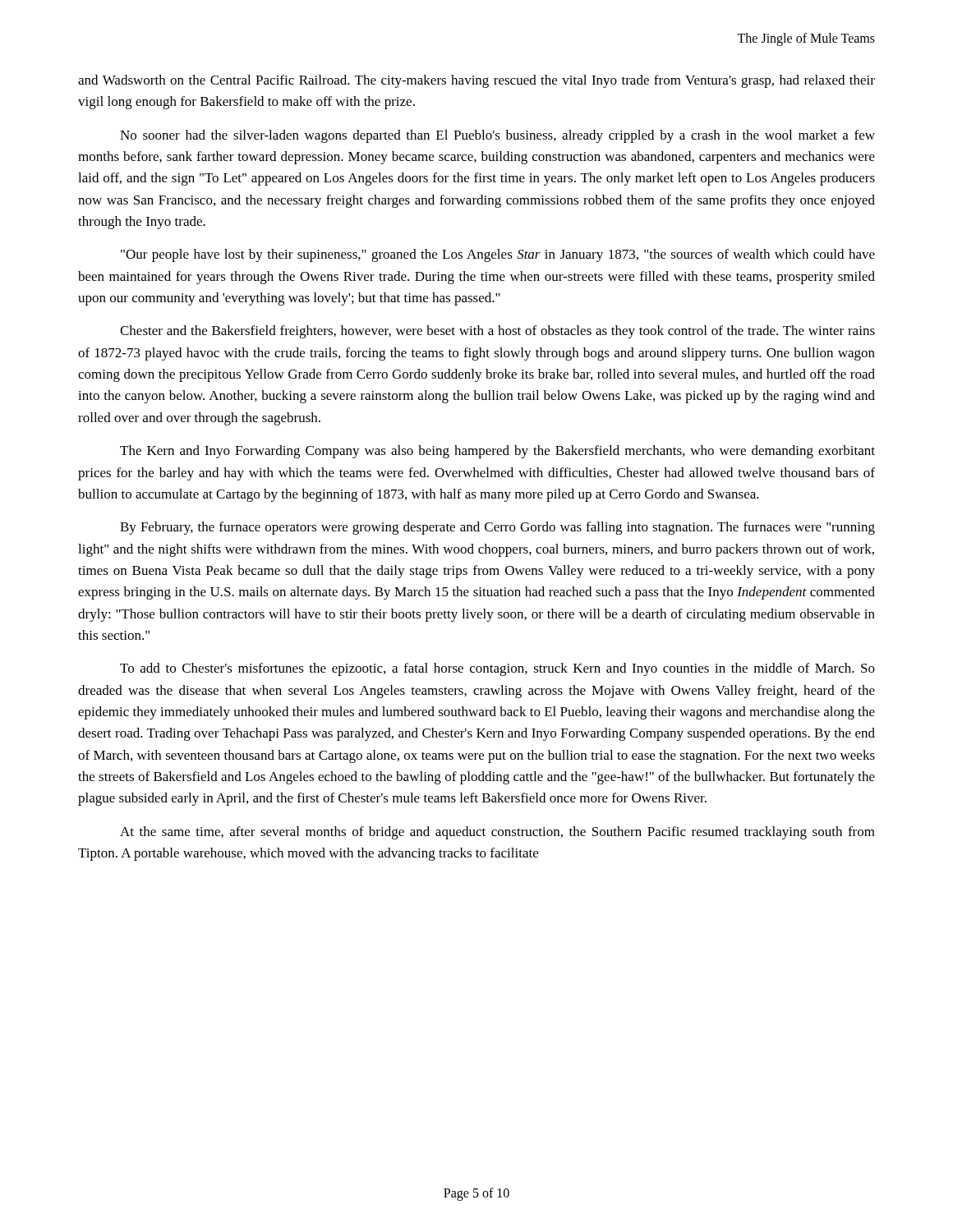Locate the text block that says "By February, the furnace operators were growing"

click(476, 581)
